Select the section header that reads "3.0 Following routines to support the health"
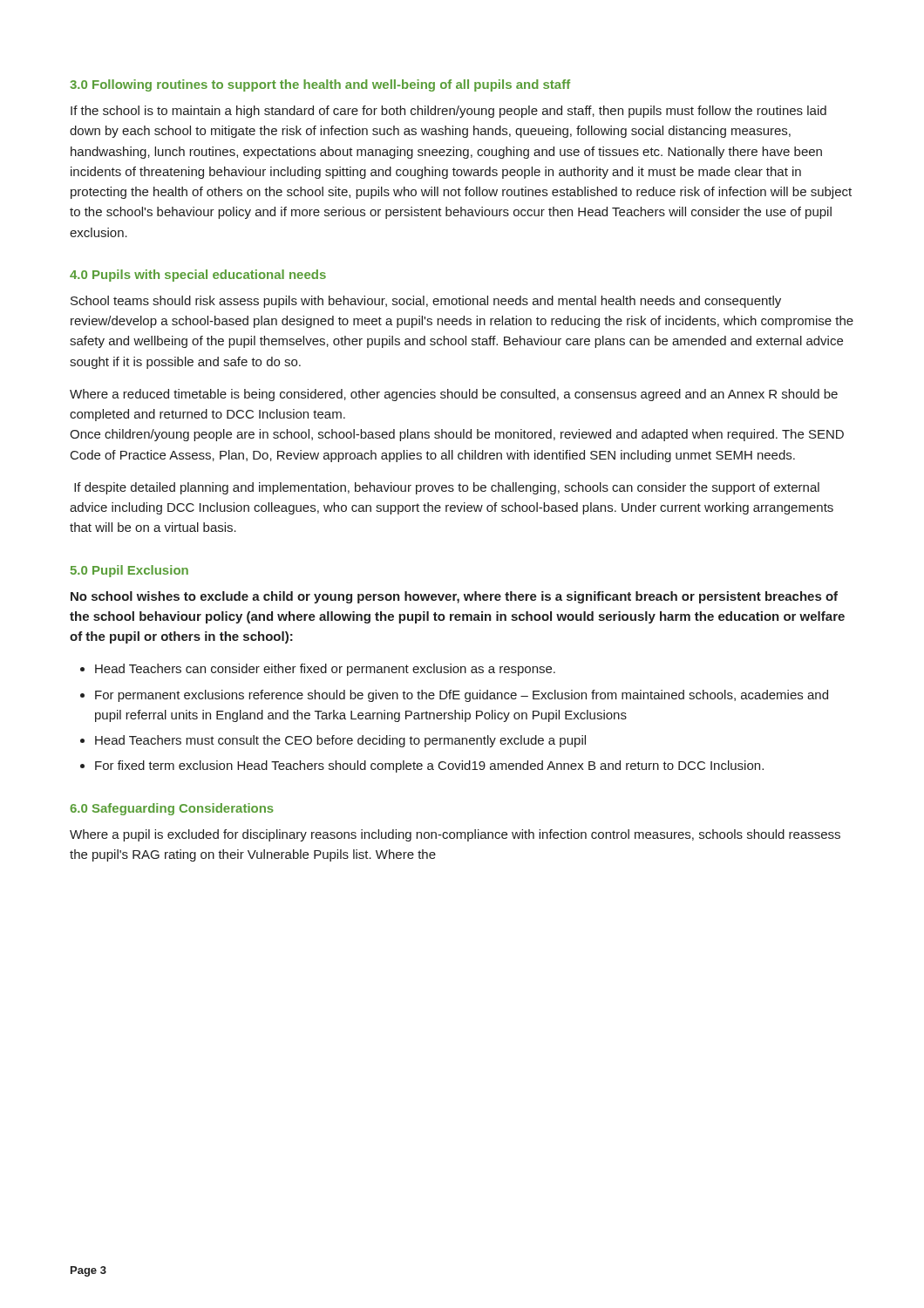This screenshot has height=1308, width=924. [x=320, y=84]
